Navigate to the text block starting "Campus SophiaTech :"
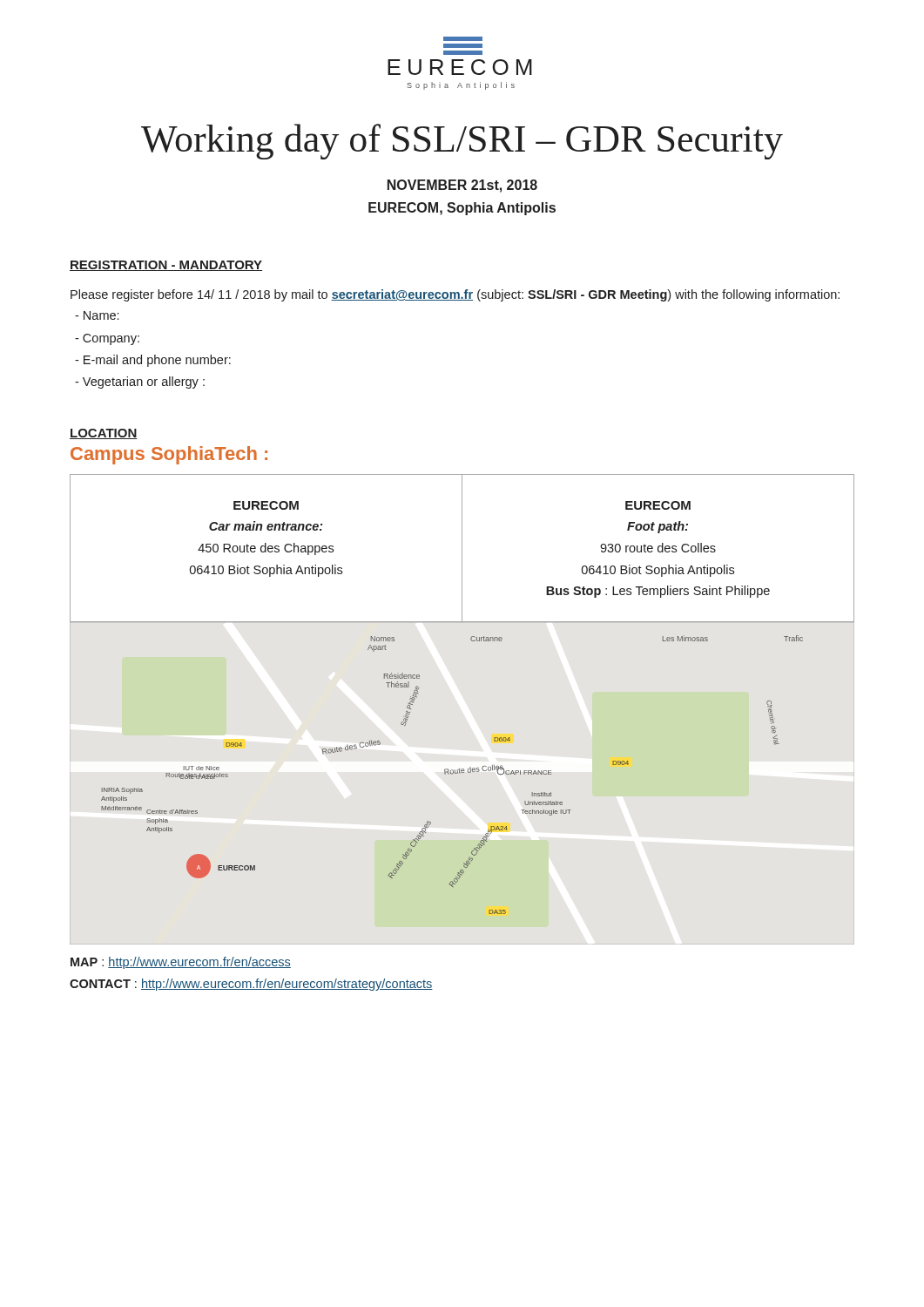This screenshot has height=1307, width=924. pos(169,455)
